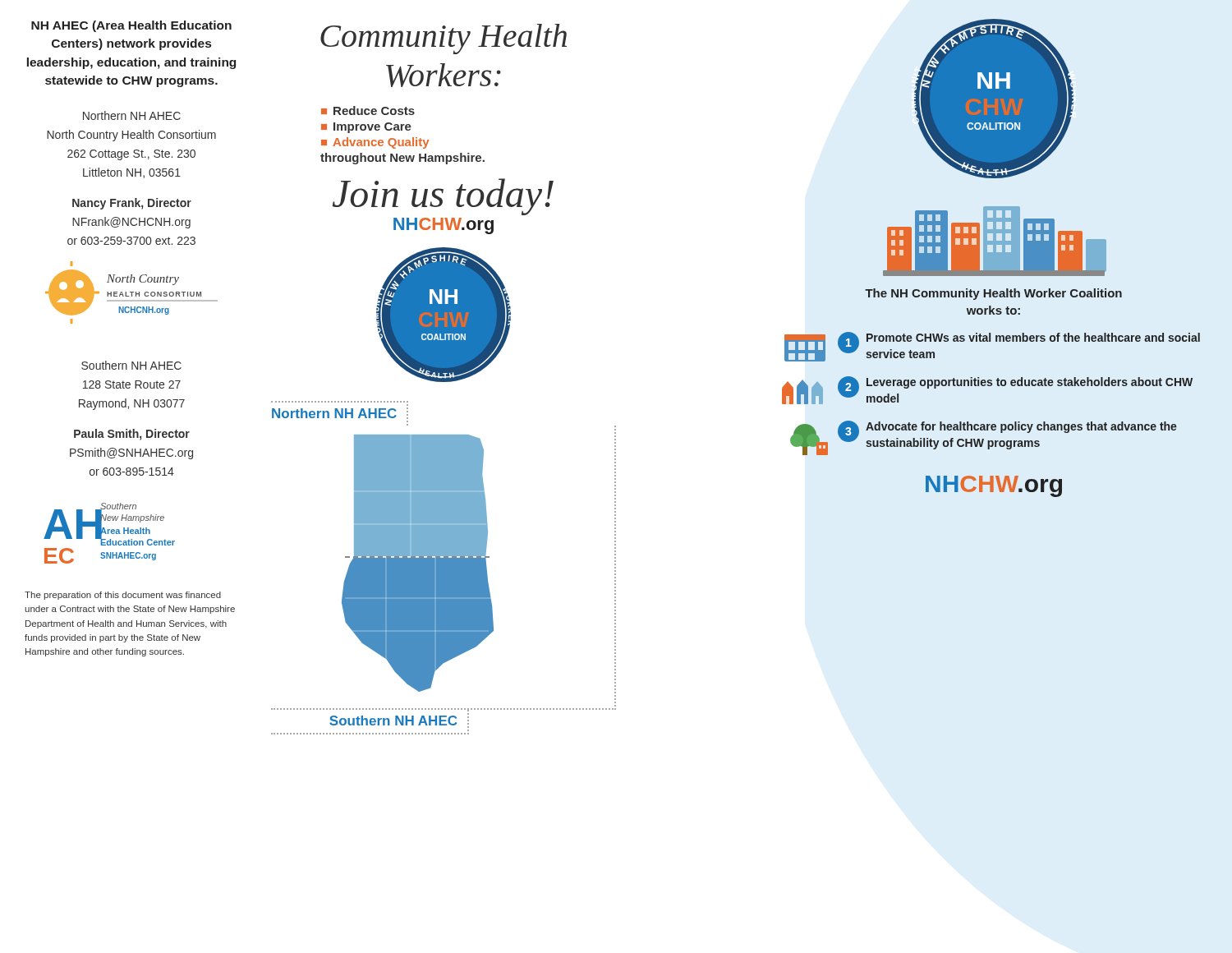The width and height of the screenshot is (1232, 953).
Task: Select the list item containing "Advocate for healthcare policy changes that advance the"
Action: coord(1021,434)
